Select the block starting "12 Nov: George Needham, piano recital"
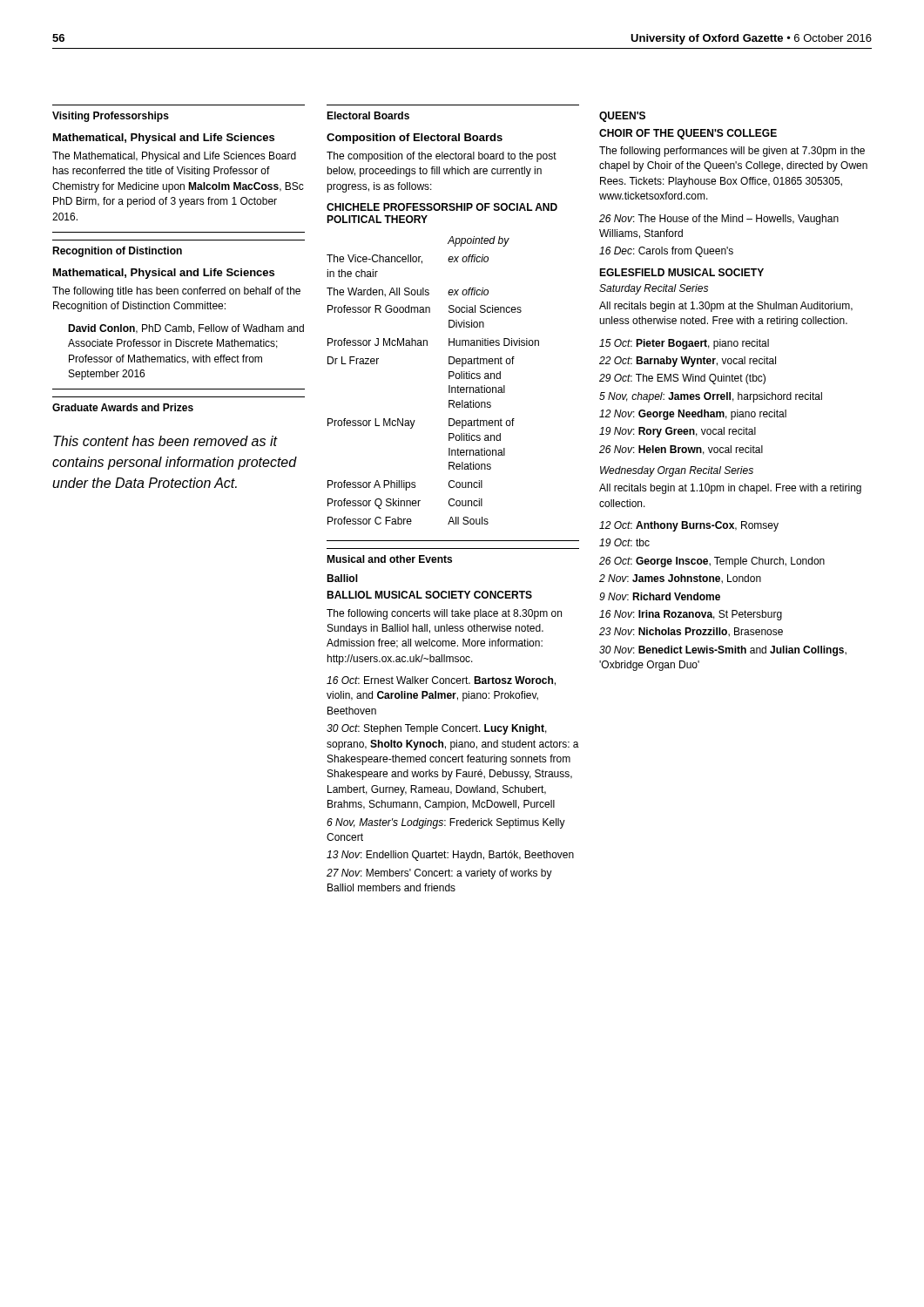 [x=693, y=414]
